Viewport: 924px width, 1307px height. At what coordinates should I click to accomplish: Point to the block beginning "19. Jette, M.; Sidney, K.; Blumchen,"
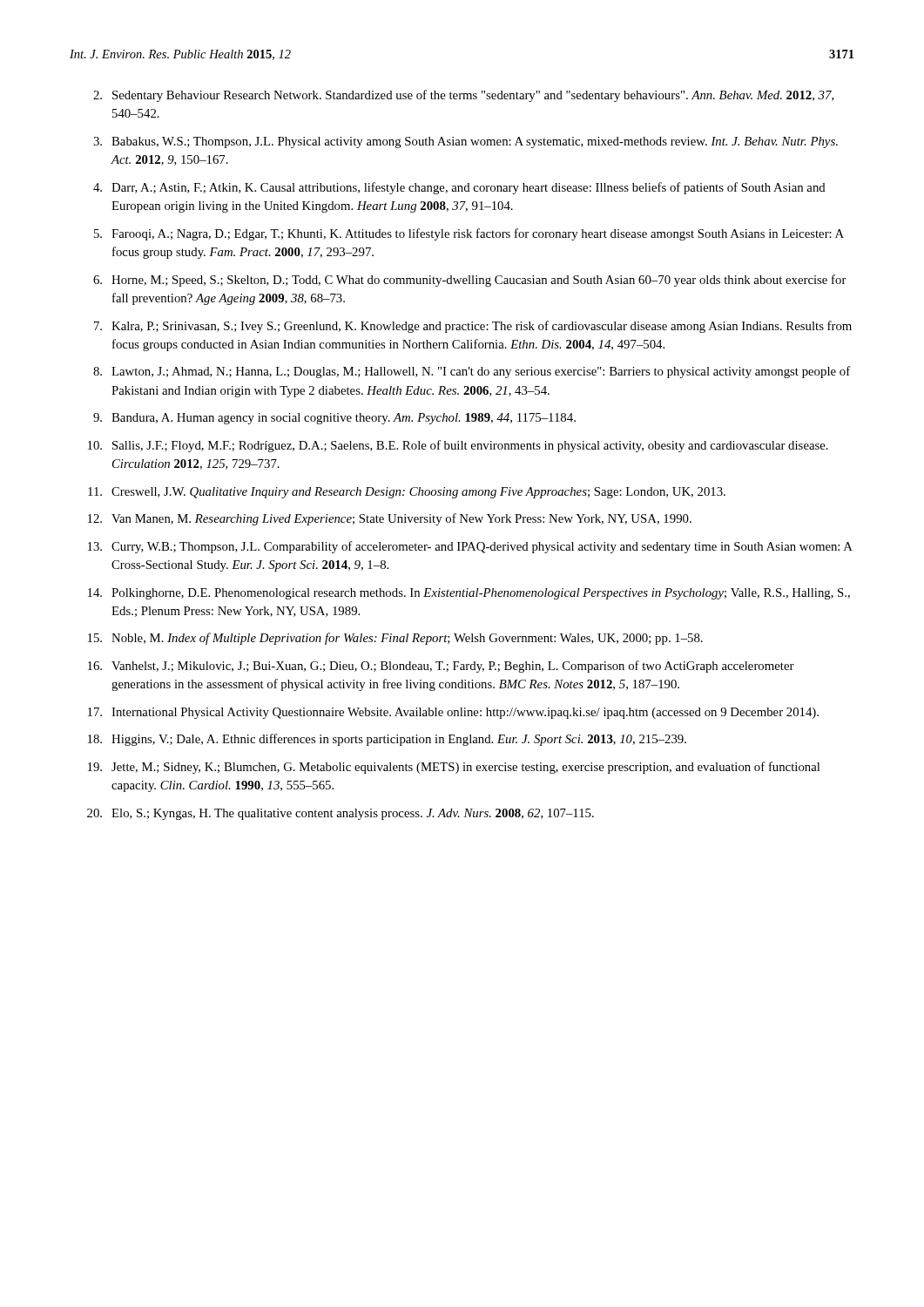click(462, 776)
